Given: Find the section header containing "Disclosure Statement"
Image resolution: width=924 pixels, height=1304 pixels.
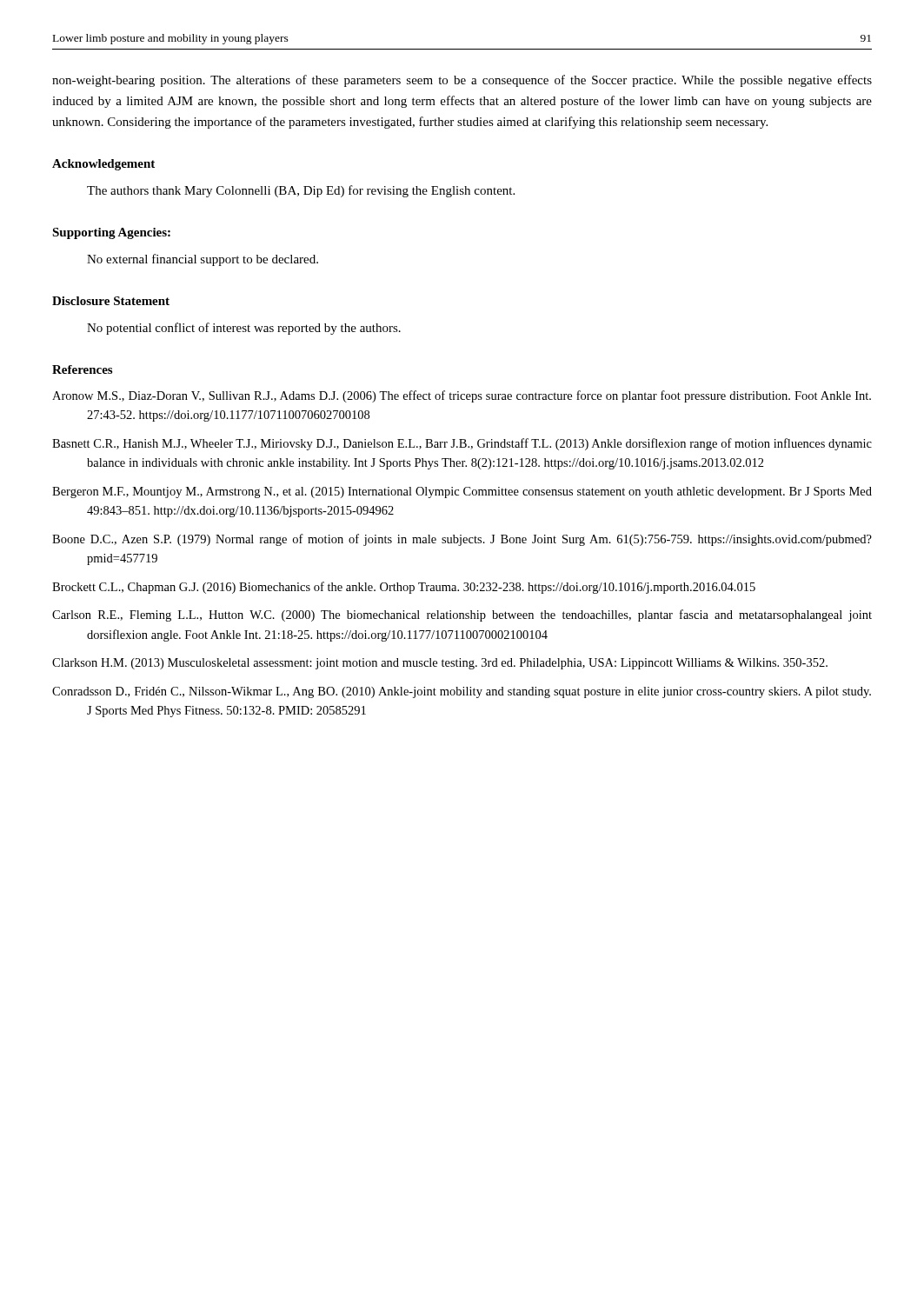Looking at the screenshot, I should [111, 301].
